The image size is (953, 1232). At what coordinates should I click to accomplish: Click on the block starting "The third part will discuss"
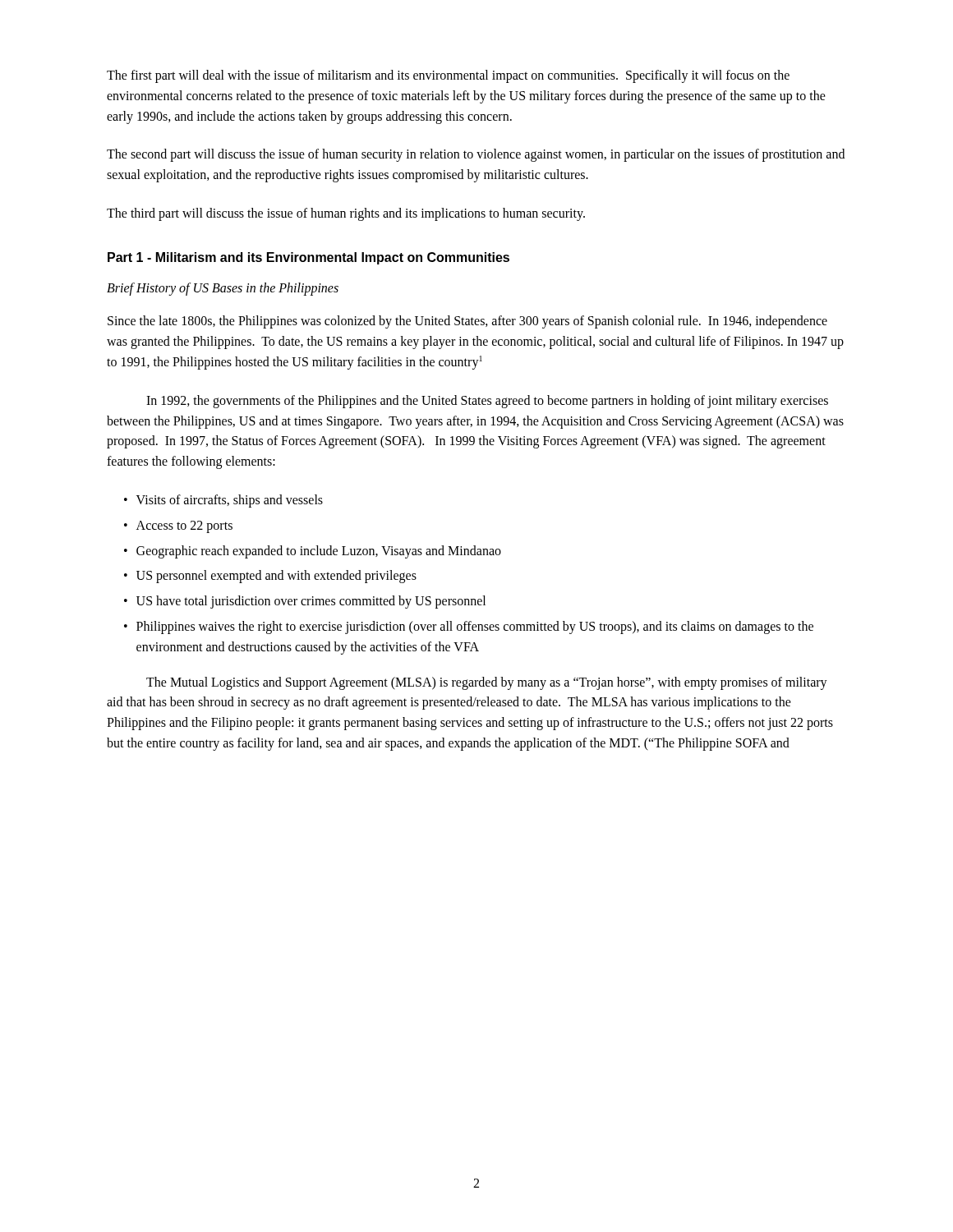(x=346, y=213)
